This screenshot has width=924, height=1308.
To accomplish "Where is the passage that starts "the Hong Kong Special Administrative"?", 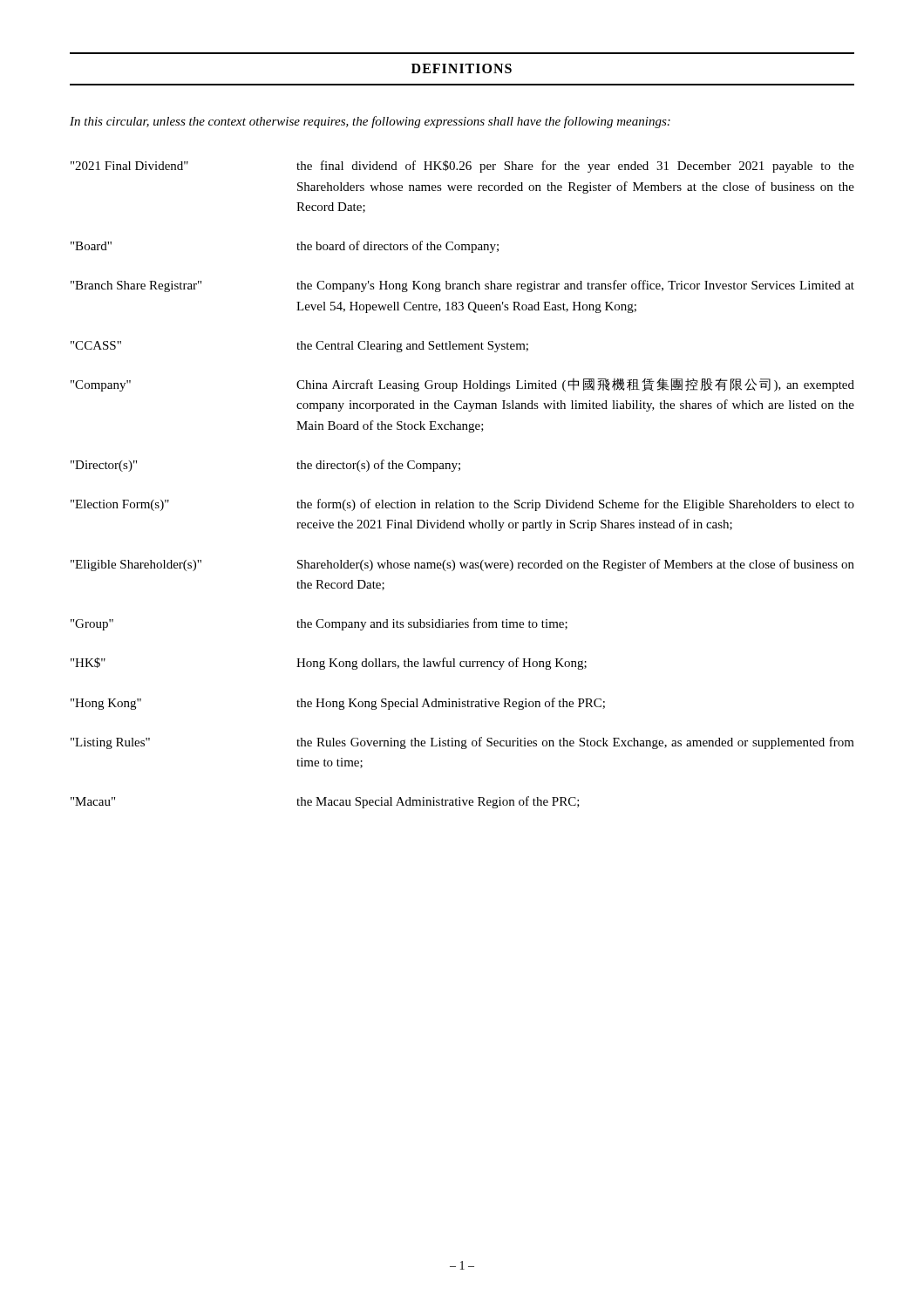I will click(451, 702).
